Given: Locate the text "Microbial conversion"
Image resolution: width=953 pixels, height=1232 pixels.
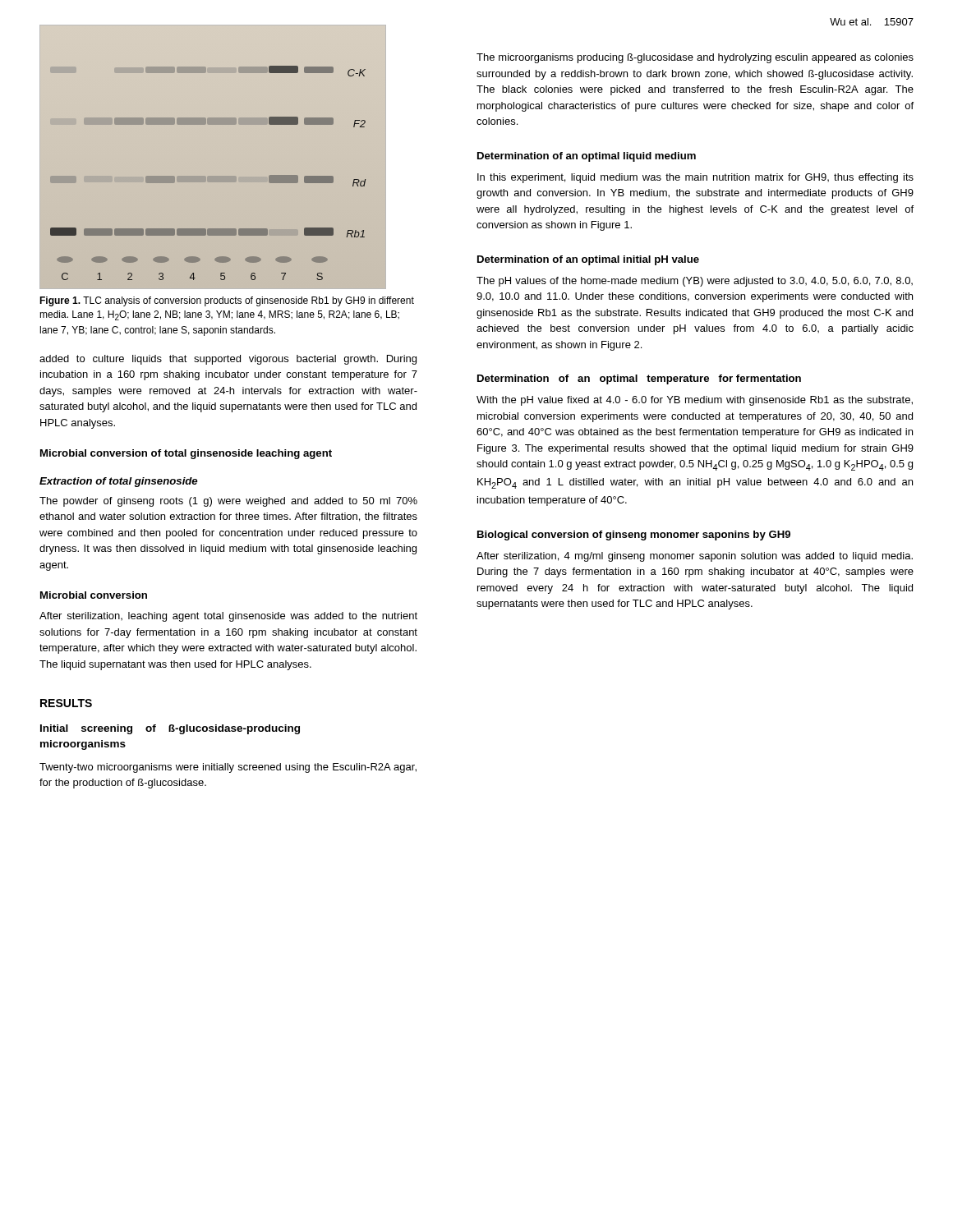Looking at the screenshot, I should [x=94, y=595].
